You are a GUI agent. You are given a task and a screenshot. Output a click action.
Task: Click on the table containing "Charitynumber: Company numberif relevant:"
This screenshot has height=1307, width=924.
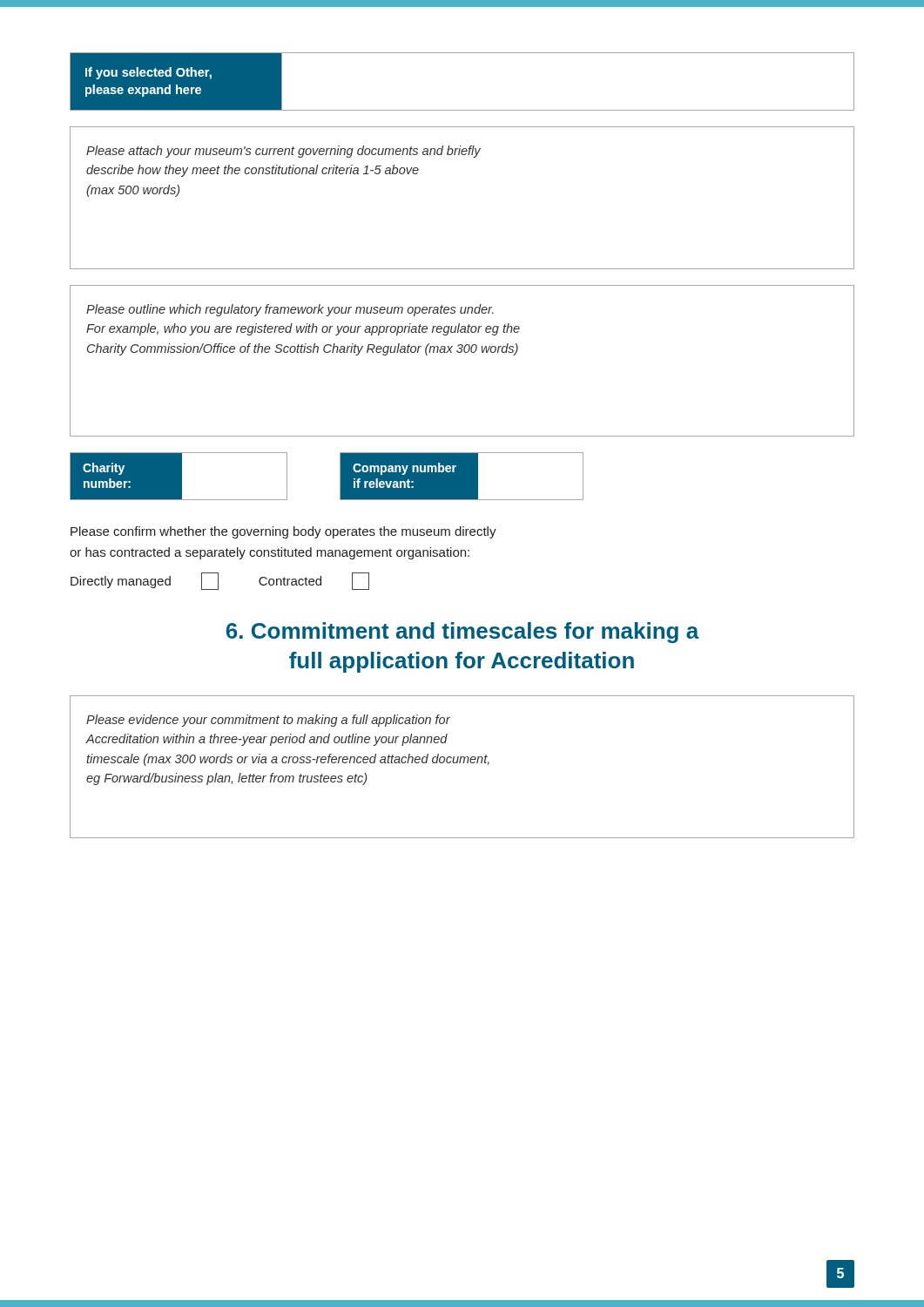click(x=462, y=476)
